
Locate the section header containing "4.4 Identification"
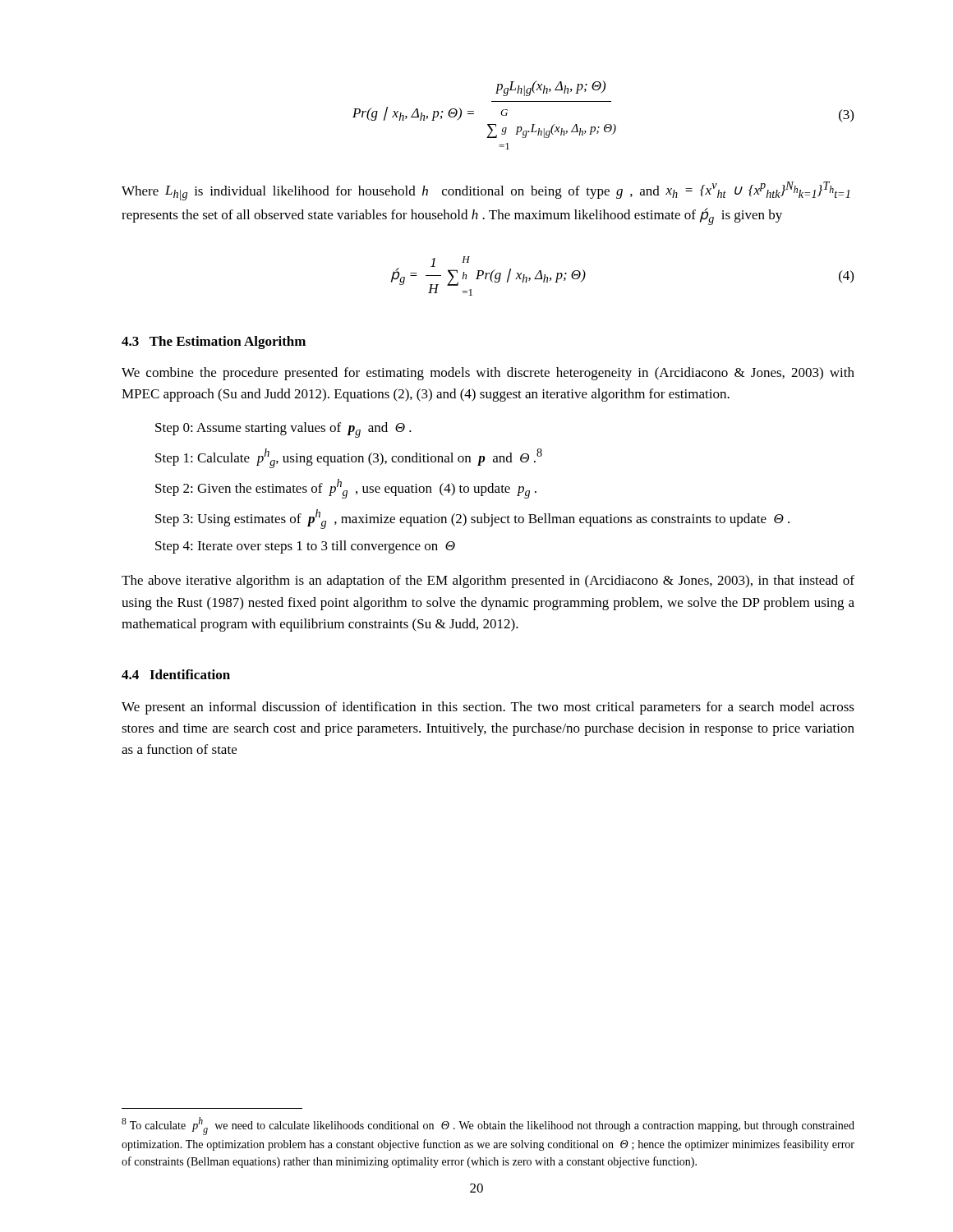176,675
